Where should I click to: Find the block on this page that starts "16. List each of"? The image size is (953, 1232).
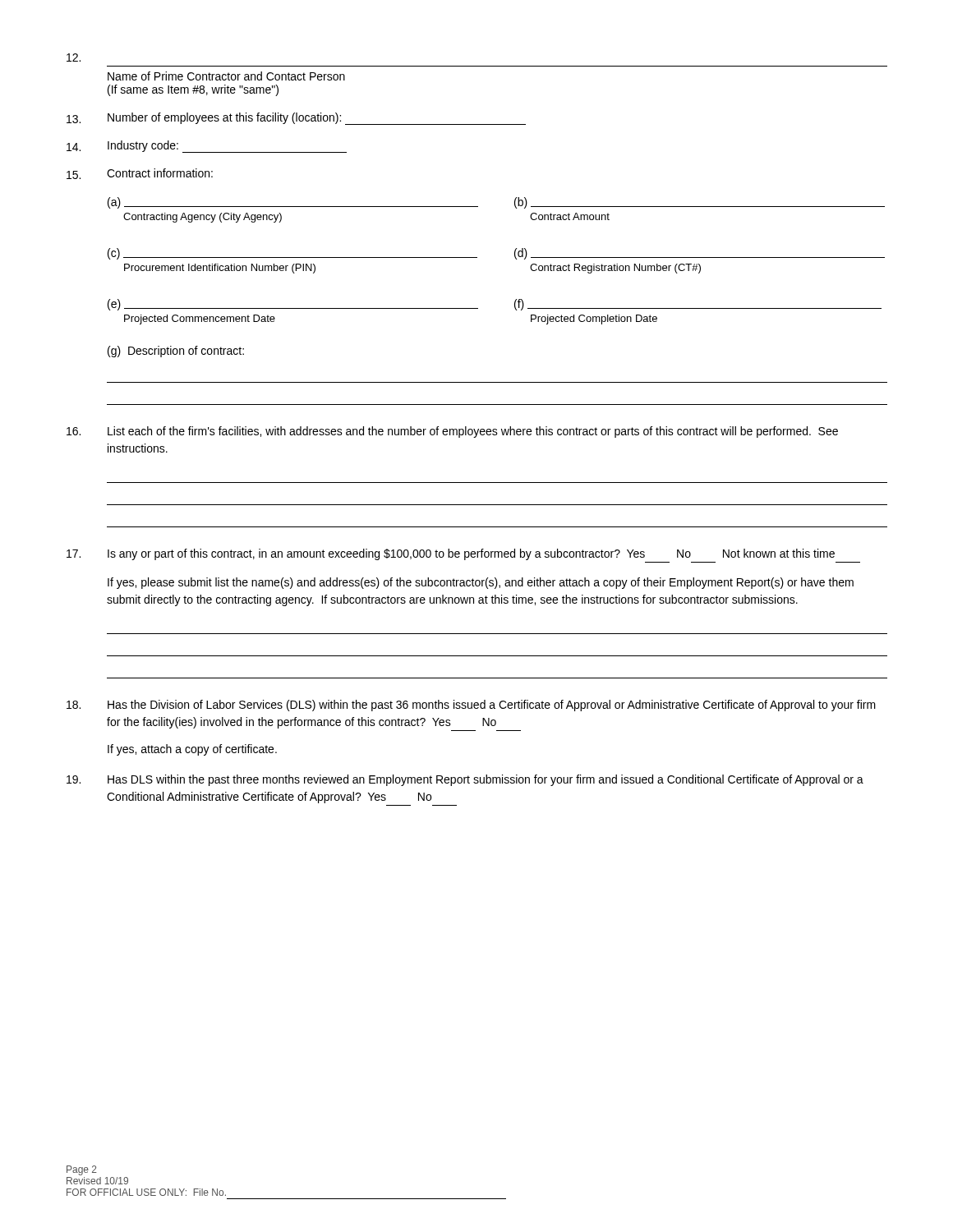coord(476,478)
